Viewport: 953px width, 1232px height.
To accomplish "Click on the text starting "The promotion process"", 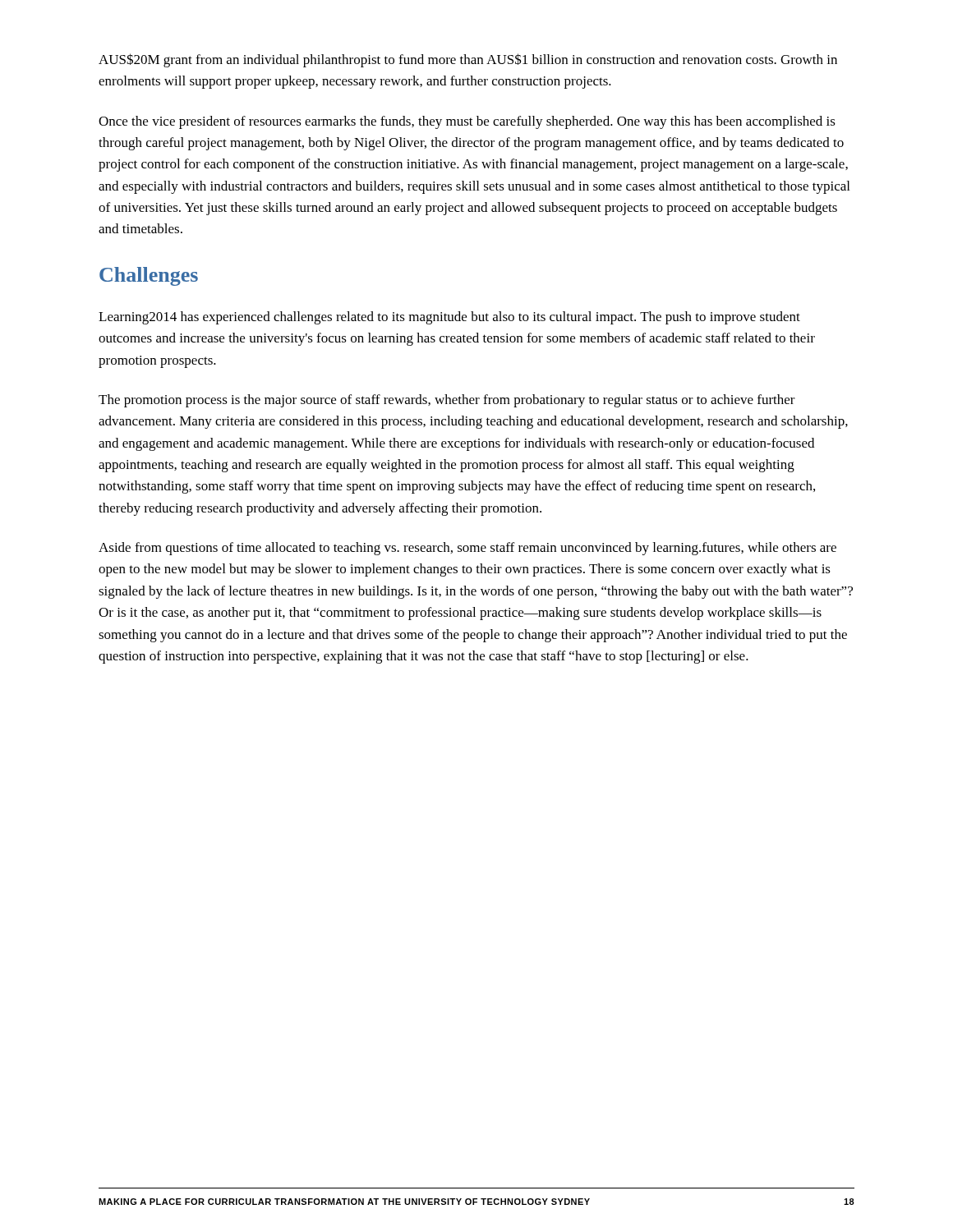I will point(476,454).
